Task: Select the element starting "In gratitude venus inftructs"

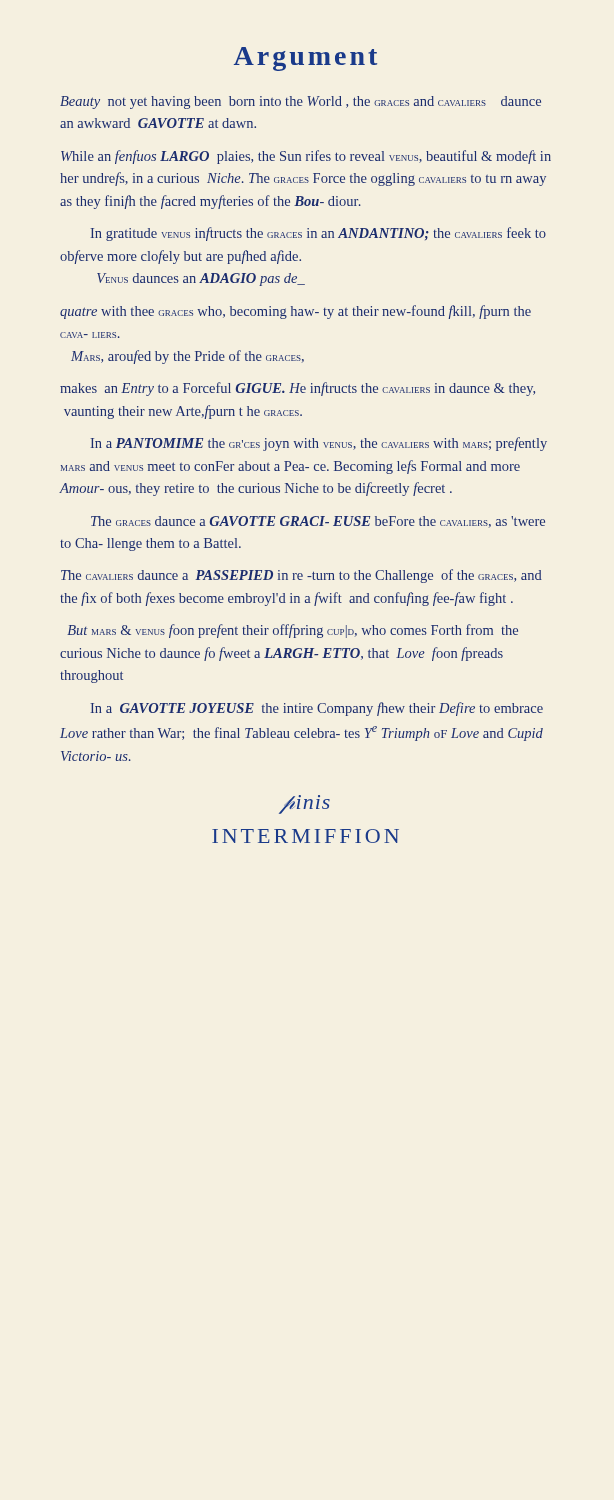Action: [303, 256]
